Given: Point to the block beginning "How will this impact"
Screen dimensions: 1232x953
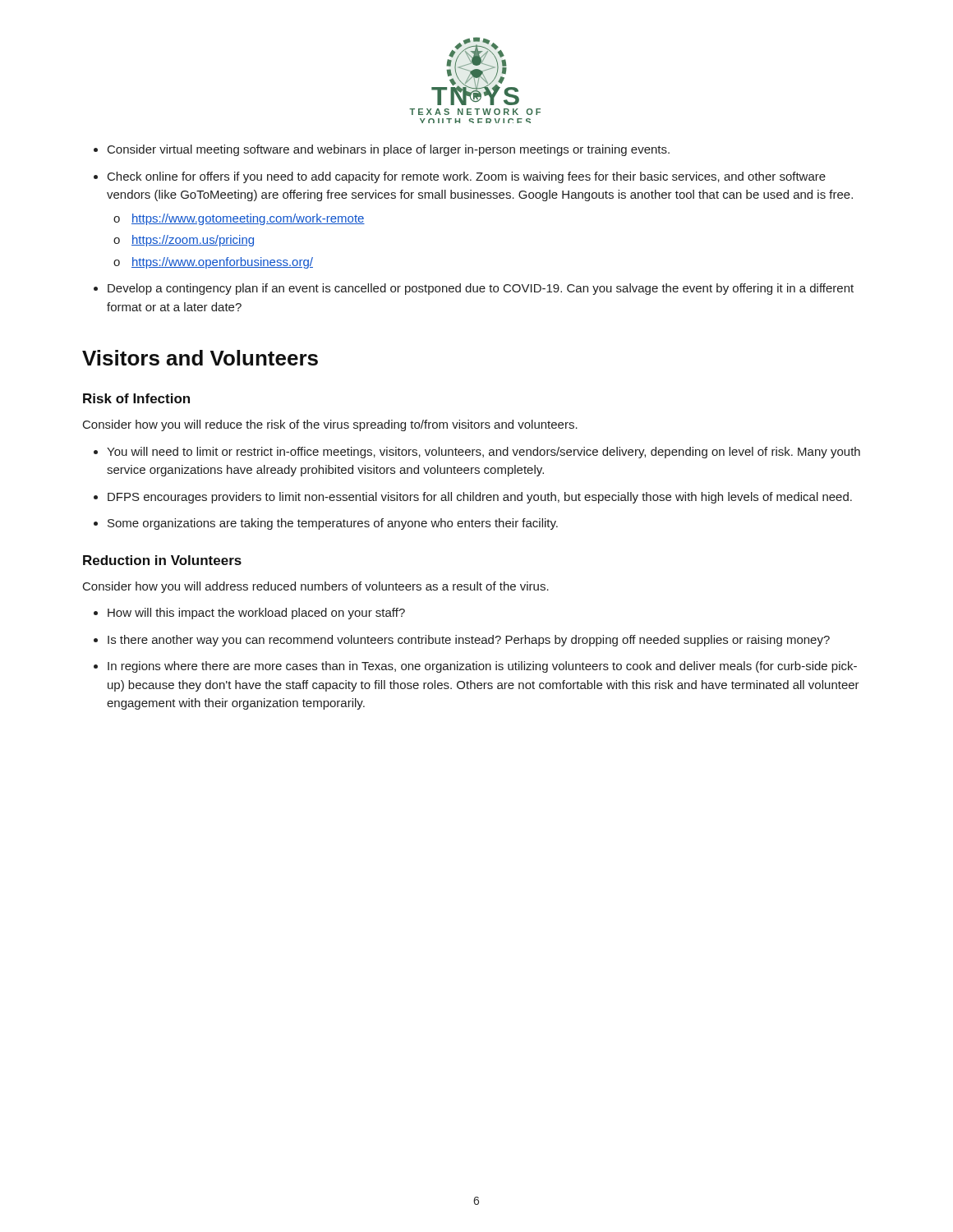Looking at the screenshot, I should [x=256, y=612].
